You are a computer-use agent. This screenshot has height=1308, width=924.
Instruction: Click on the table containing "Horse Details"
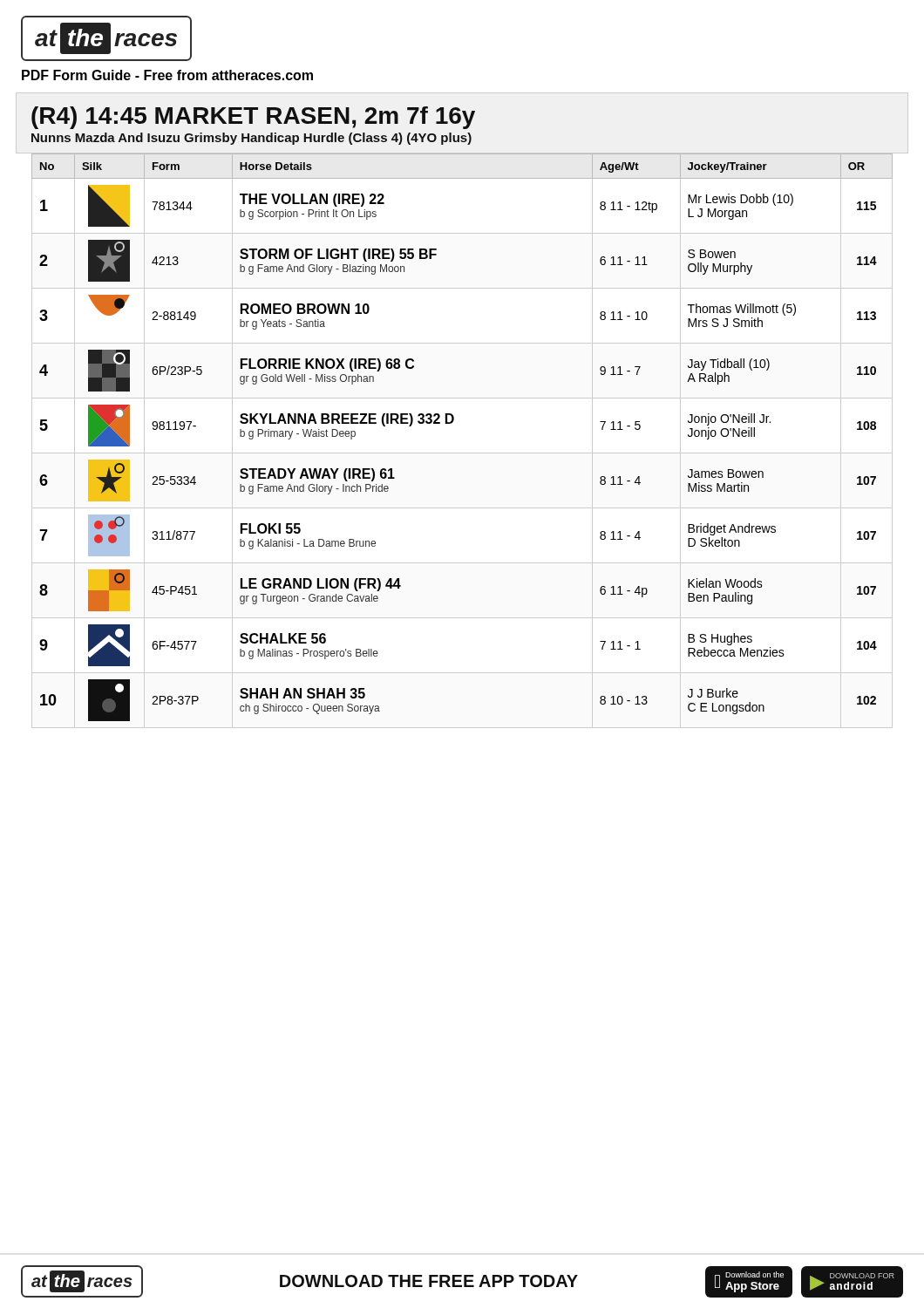coord(462,441)
